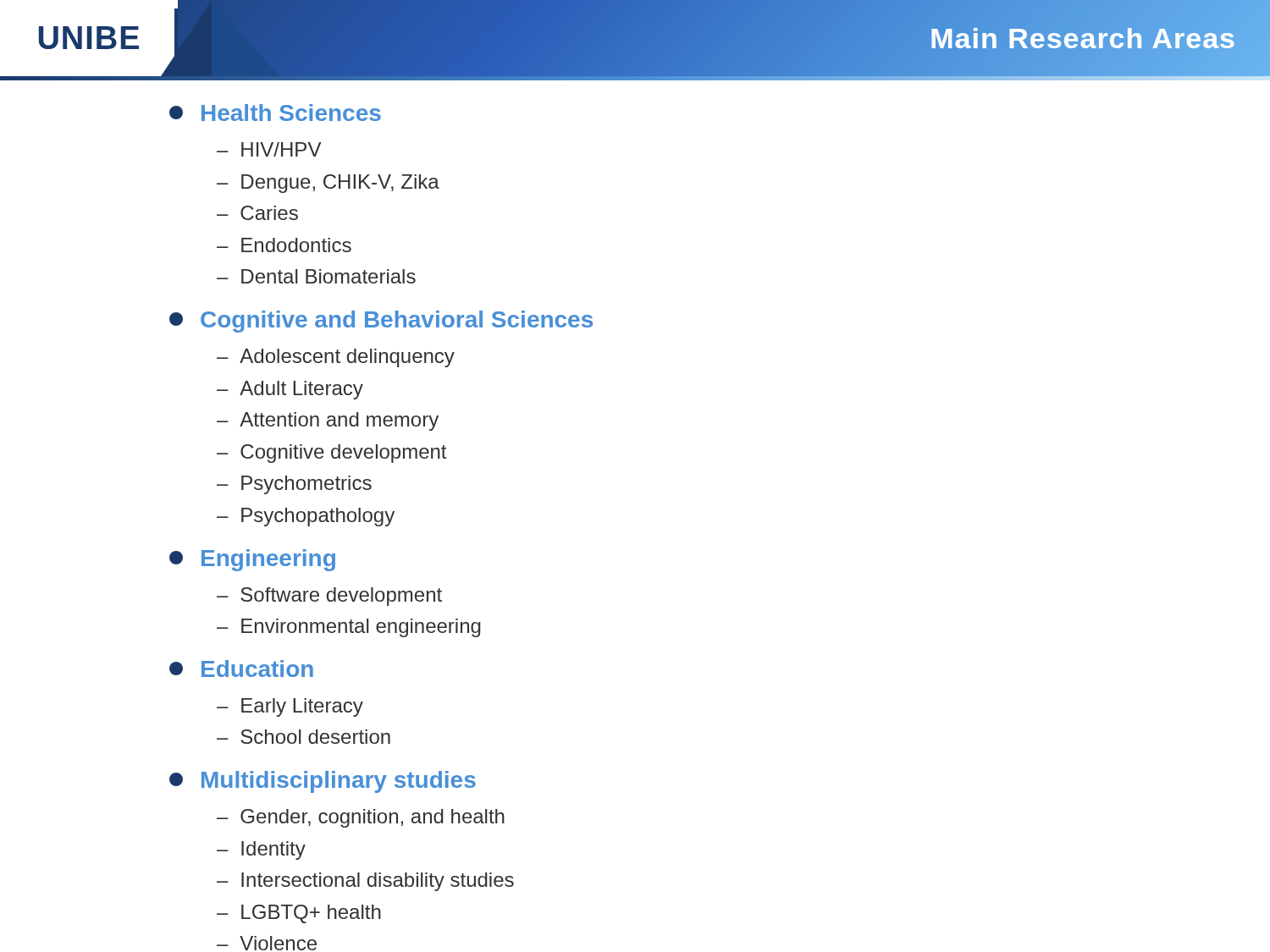Locate the text starting "–Gender, cognition, and health"
Screen dimensions: 952x1270
361,816
